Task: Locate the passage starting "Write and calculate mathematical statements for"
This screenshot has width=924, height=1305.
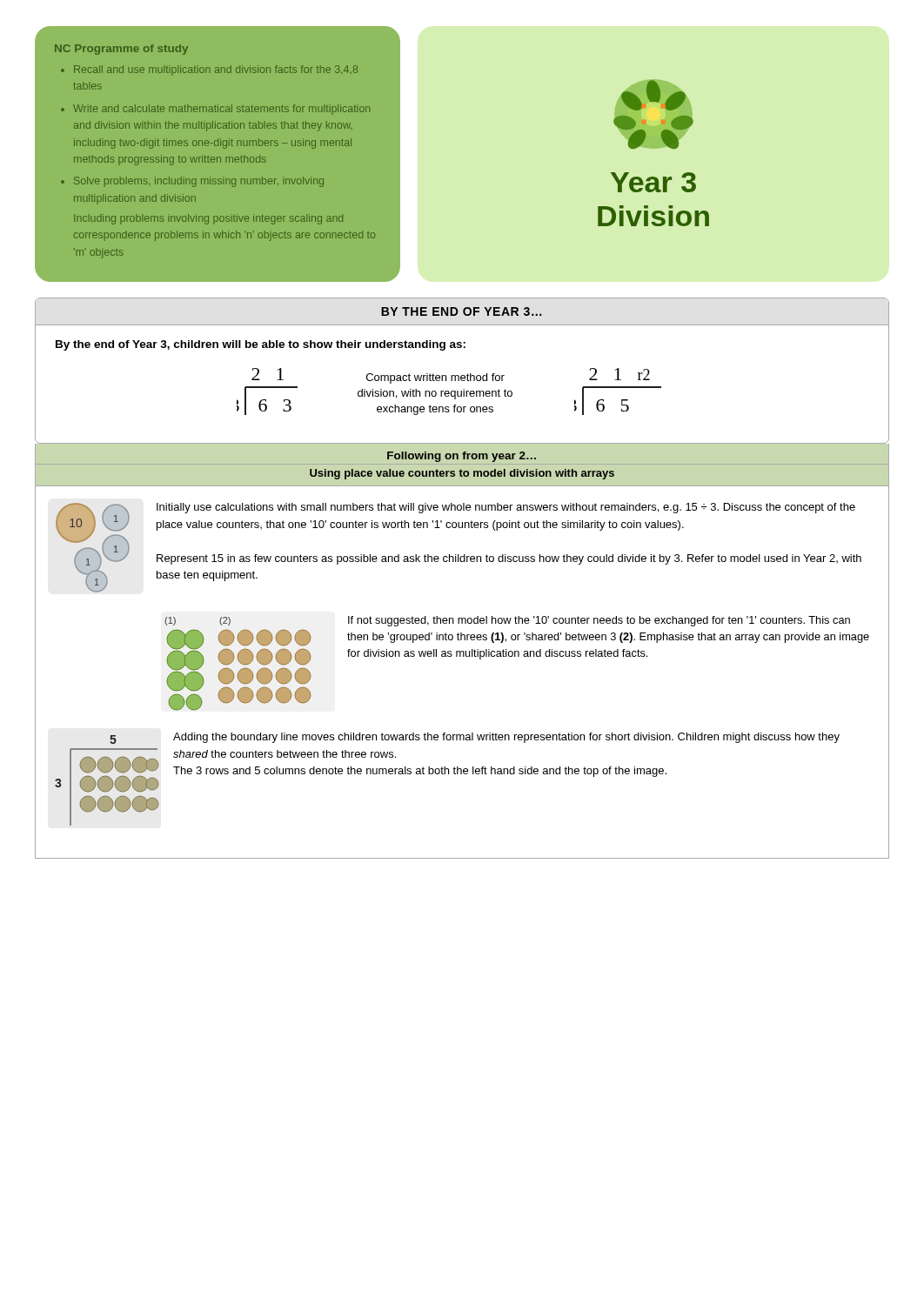Action: (222, 134)
